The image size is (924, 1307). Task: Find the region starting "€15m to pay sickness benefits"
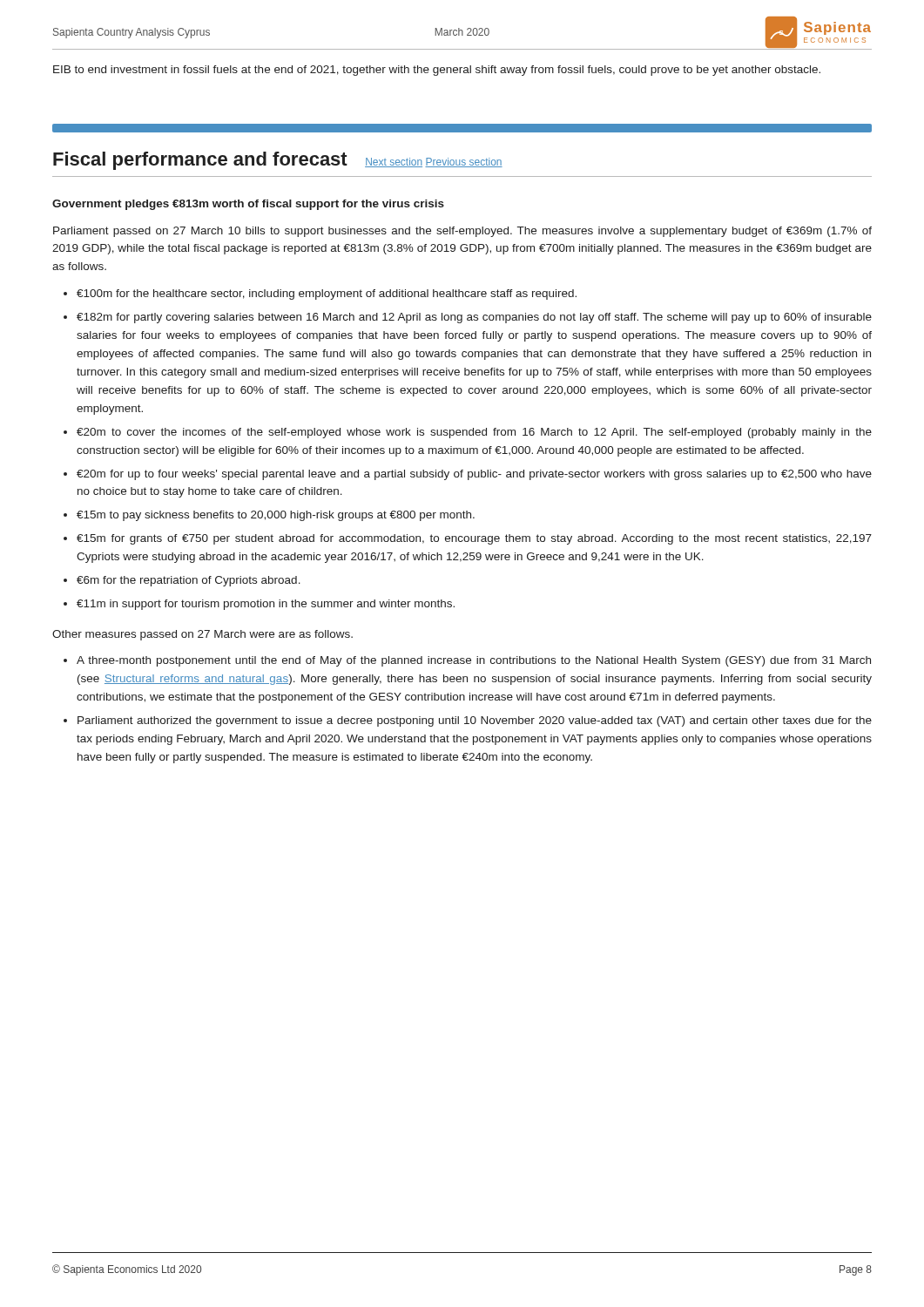click(276, 515)
